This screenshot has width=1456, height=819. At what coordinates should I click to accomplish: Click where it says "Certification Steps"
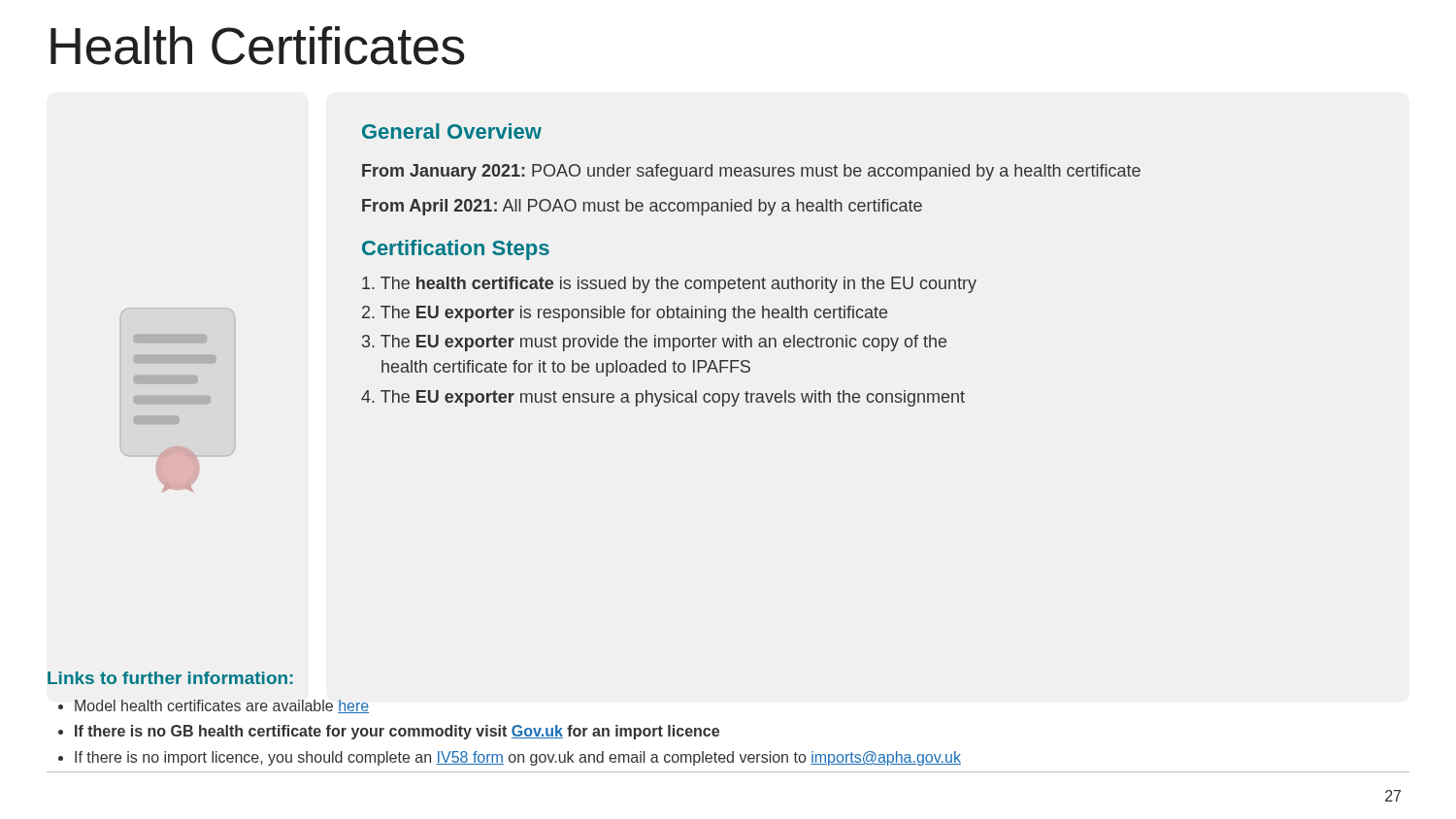[455, 248]
